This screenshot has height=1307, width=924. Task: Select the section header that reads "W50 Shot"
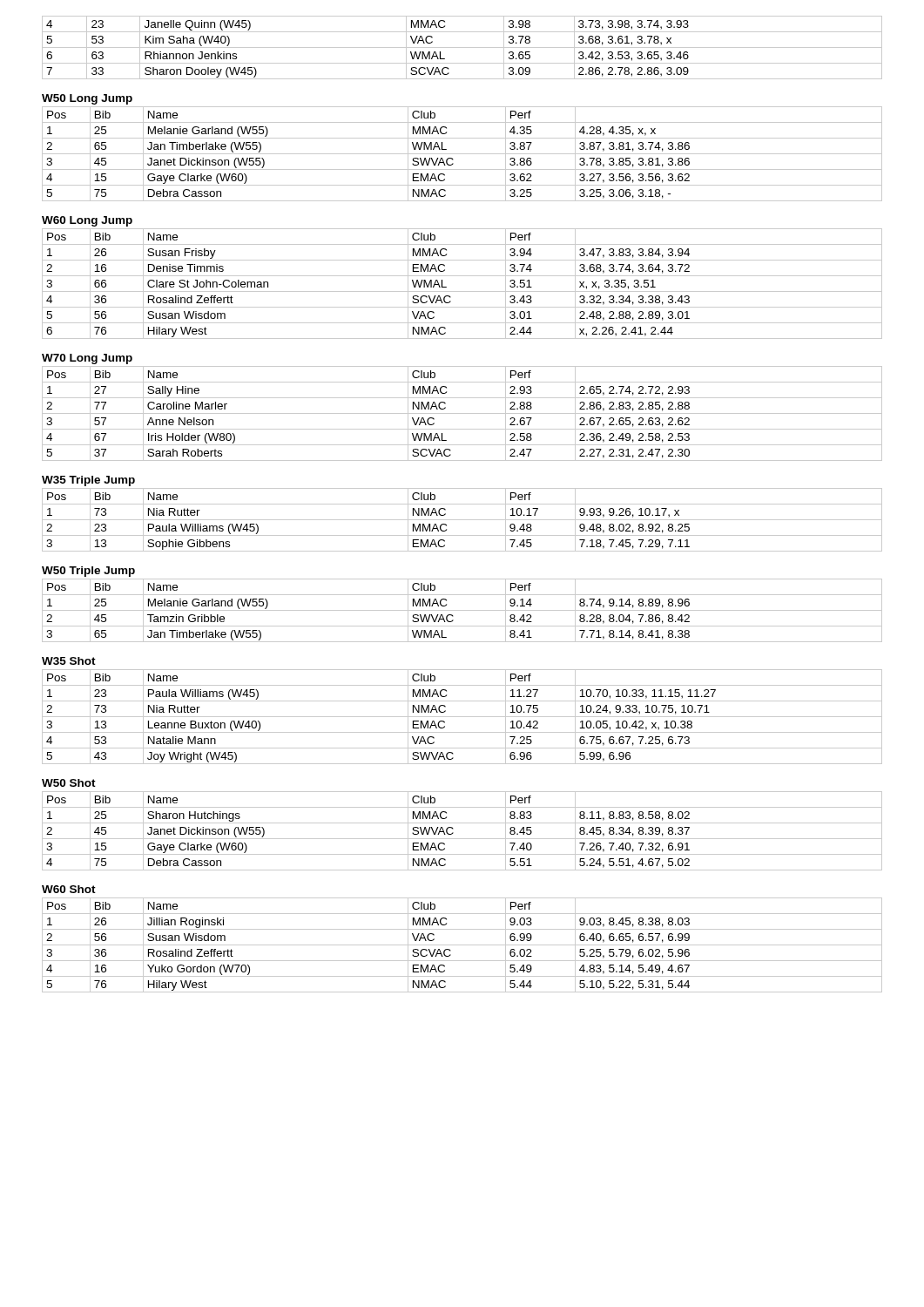[x=69, y=783]
